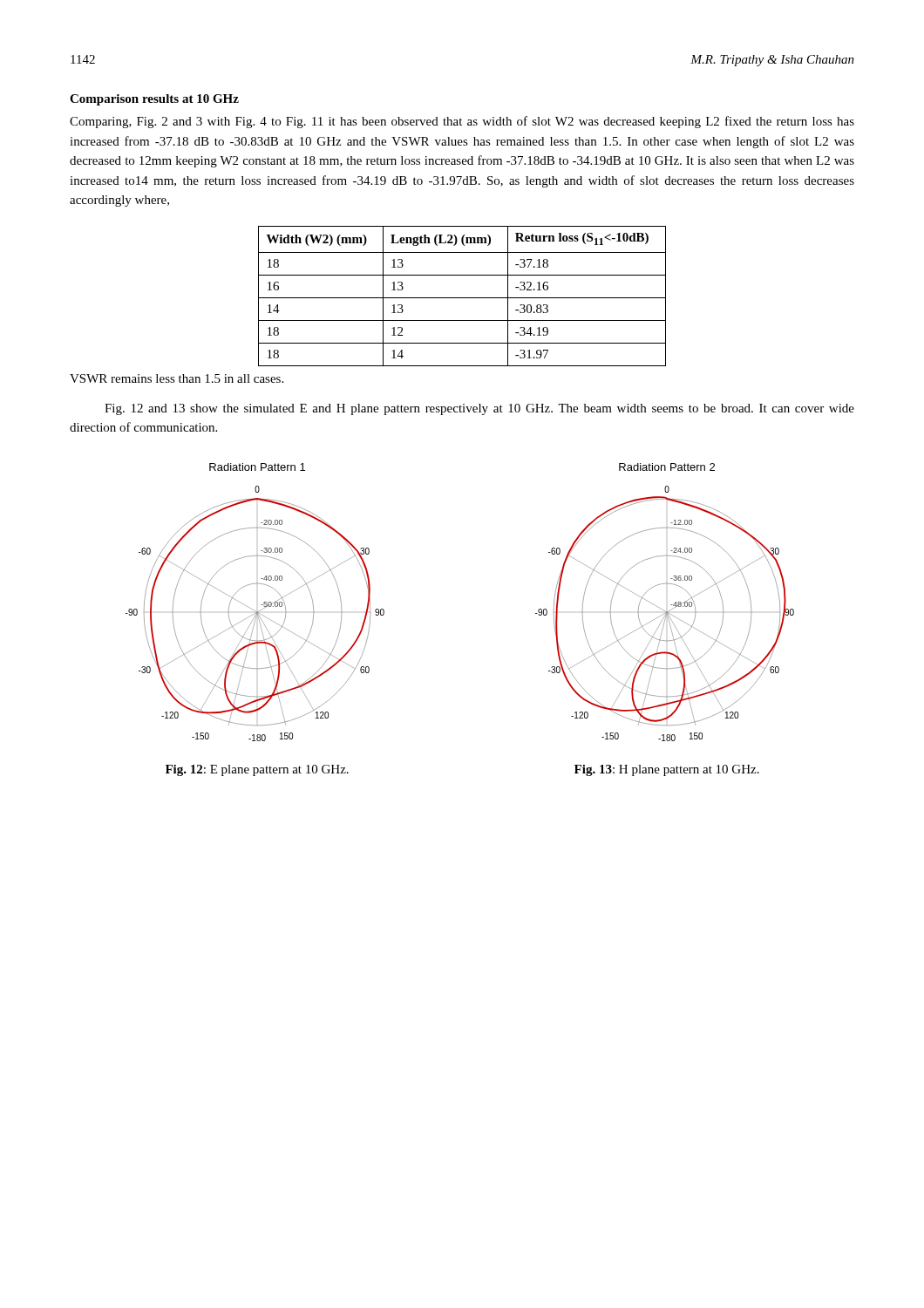This screenshot has height=1308, width=924.
Task: Find the caption with the text "Fig. 13: H plane"
Action: click(x=667, y=769)
